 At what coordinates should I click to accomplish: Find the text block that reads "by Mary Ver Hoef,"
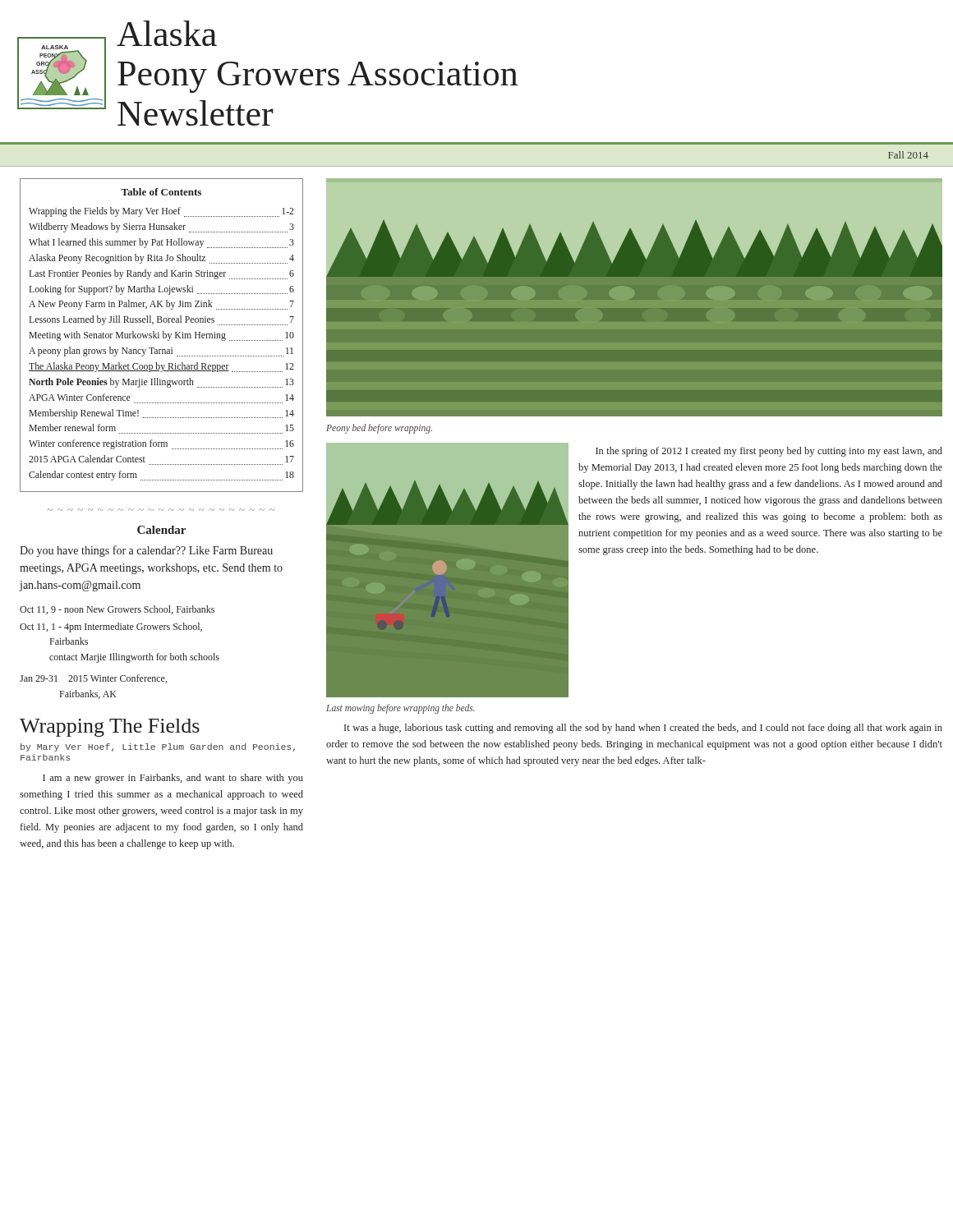pos(159,752)
